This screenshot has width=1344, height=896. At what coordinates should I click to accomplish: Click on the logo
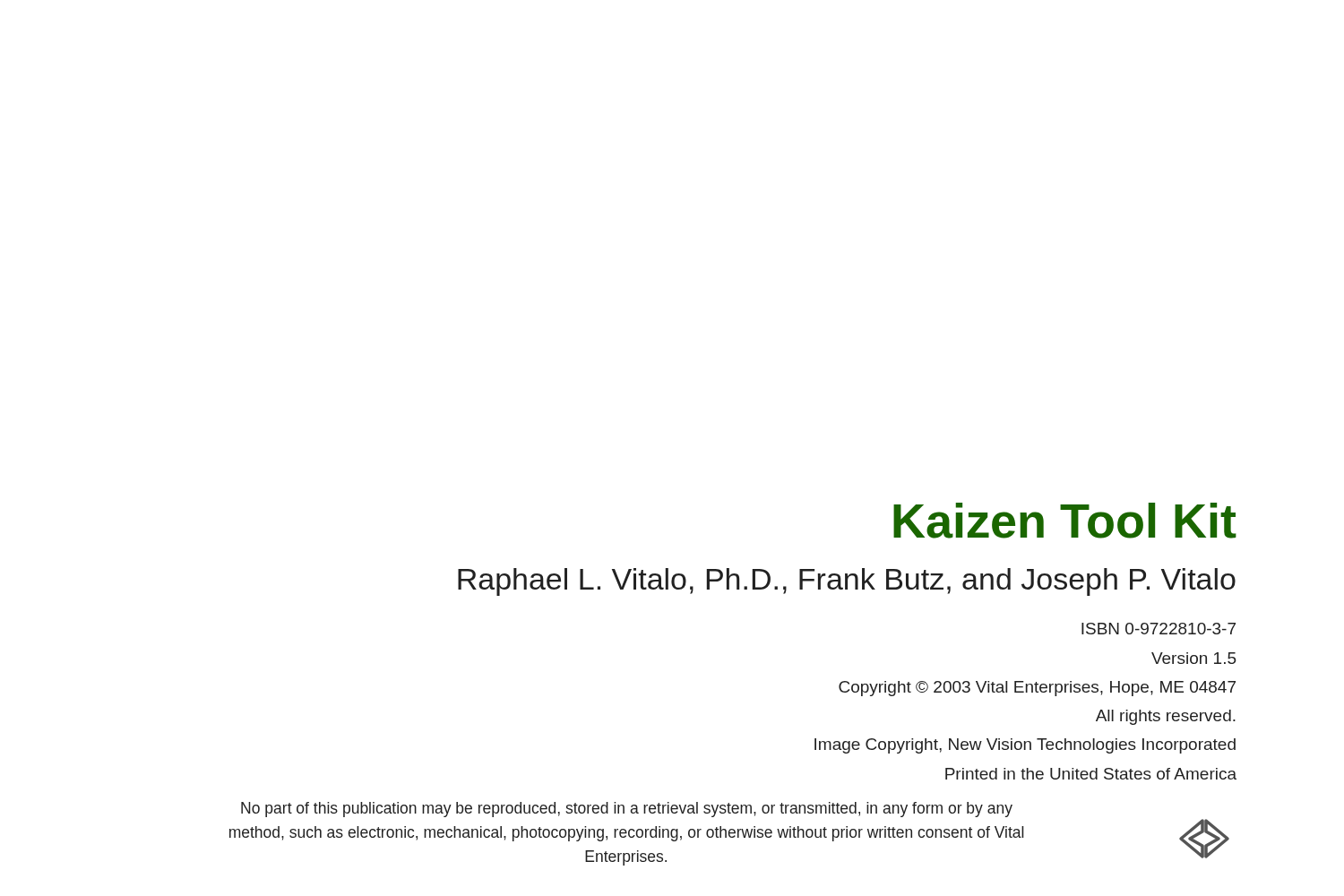pos(1204,840)
